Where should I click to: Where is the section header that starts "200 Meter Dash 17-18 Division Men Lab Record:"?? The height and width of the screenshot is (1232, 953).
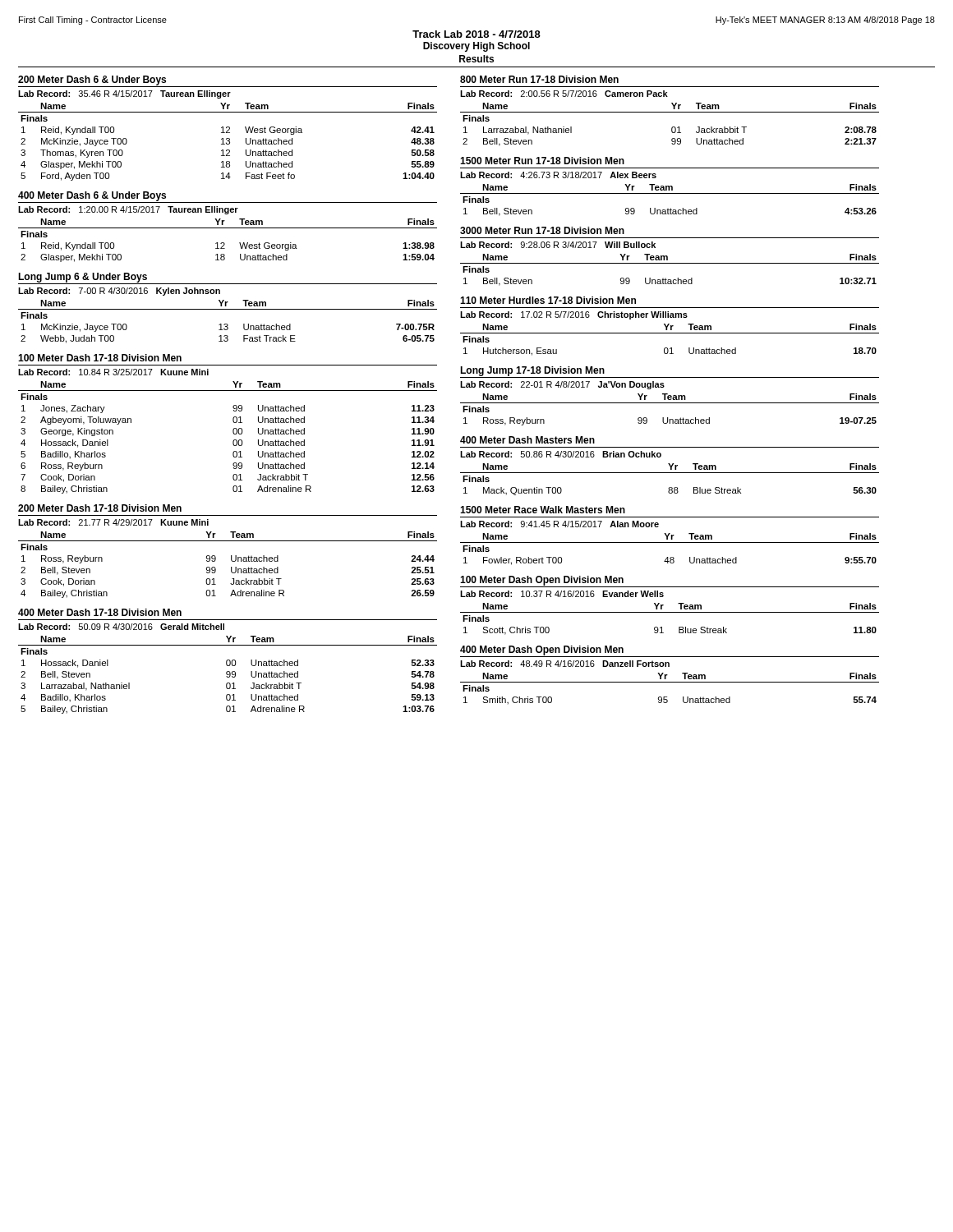228,551
